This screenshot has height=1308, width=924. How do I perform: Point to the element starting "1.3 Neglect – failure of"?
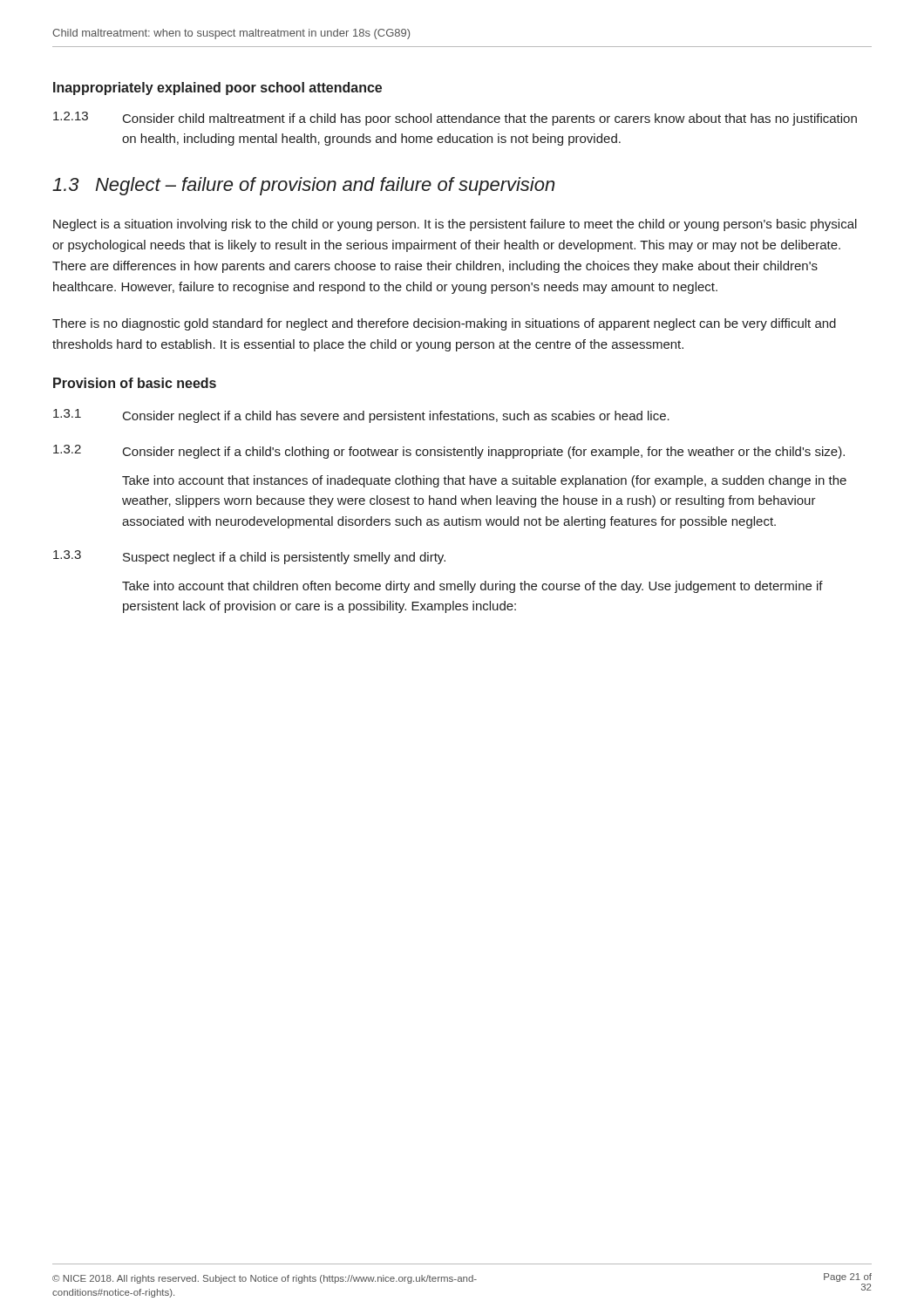[304, 184]
